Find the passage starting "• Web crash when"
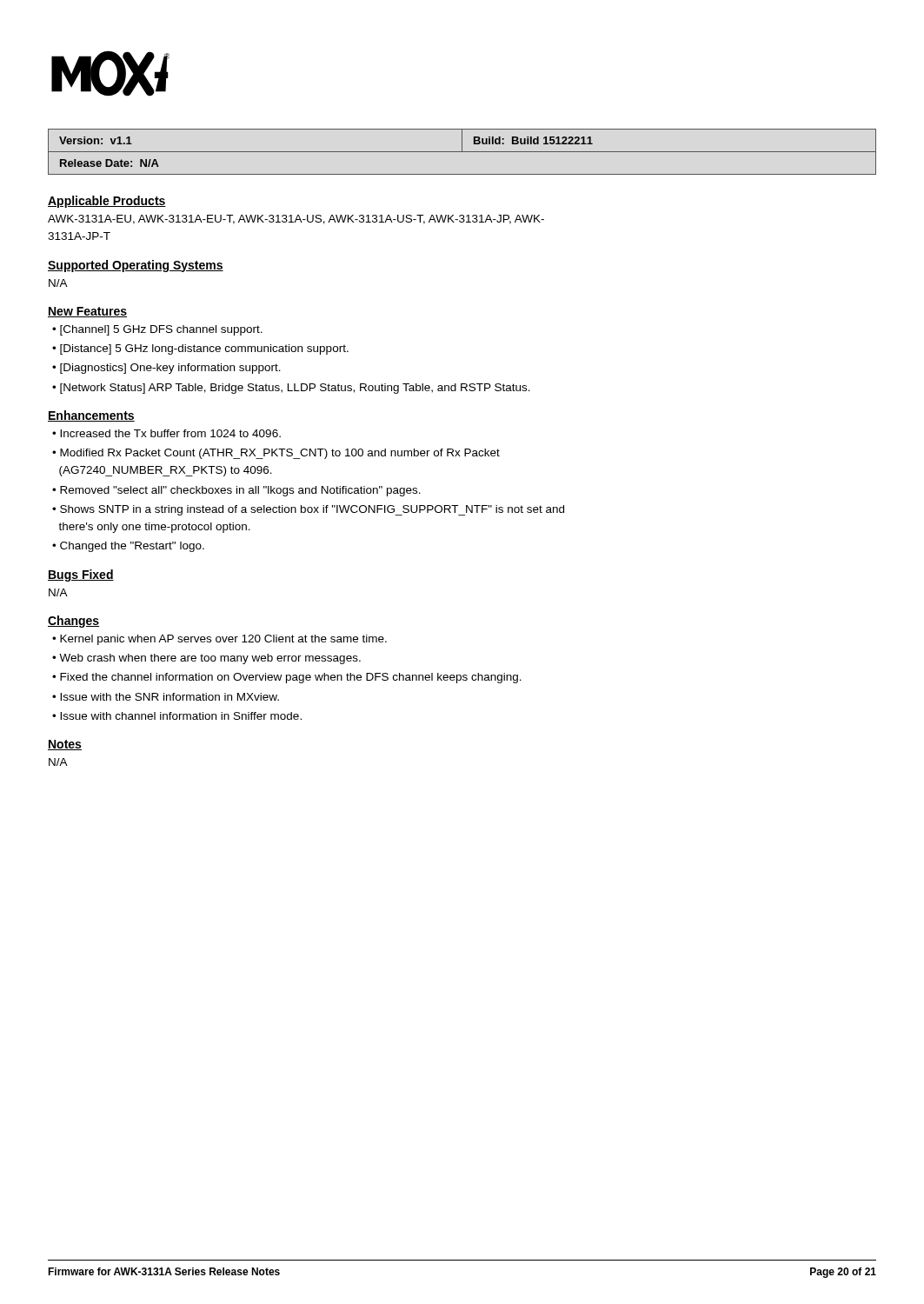924x1304 pixels. (x=207, y=658)
